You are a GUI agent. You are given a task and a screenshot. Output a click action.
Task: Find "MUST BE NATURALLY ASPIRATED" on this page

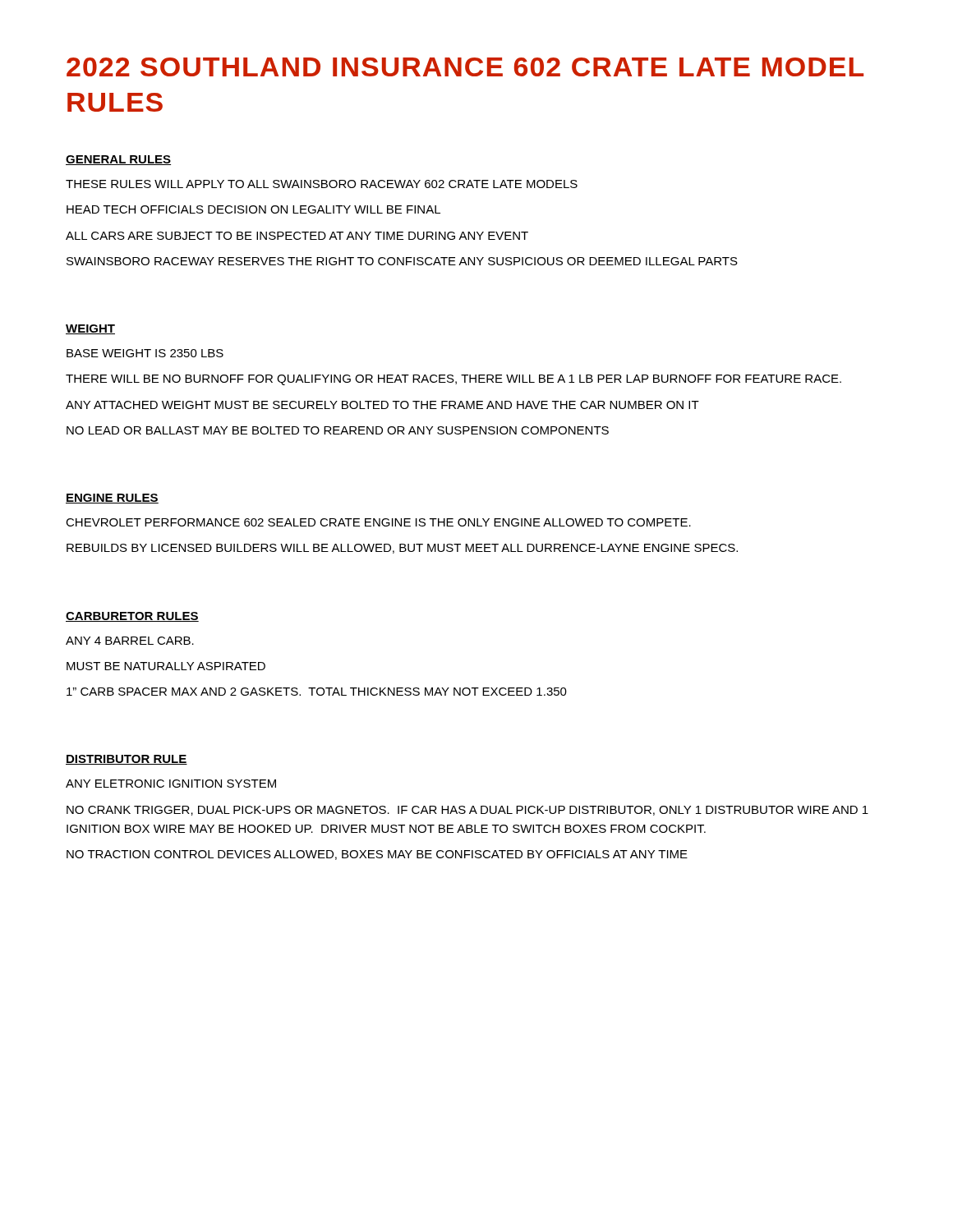click(x=166, y=665)
